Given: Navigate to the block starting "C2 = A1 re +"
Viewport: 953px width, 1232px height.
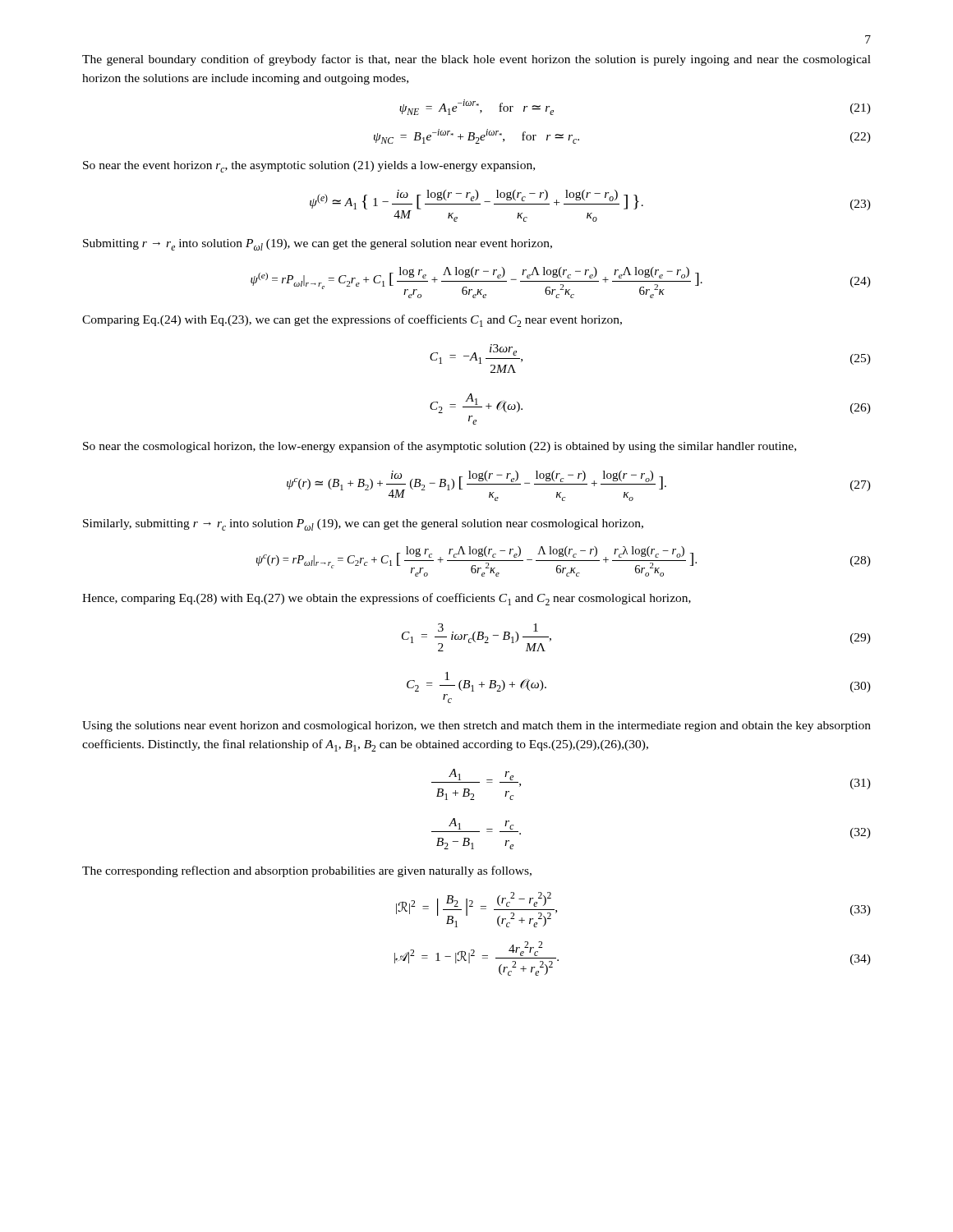Looking at the screenshot, I should pos(476,407).
